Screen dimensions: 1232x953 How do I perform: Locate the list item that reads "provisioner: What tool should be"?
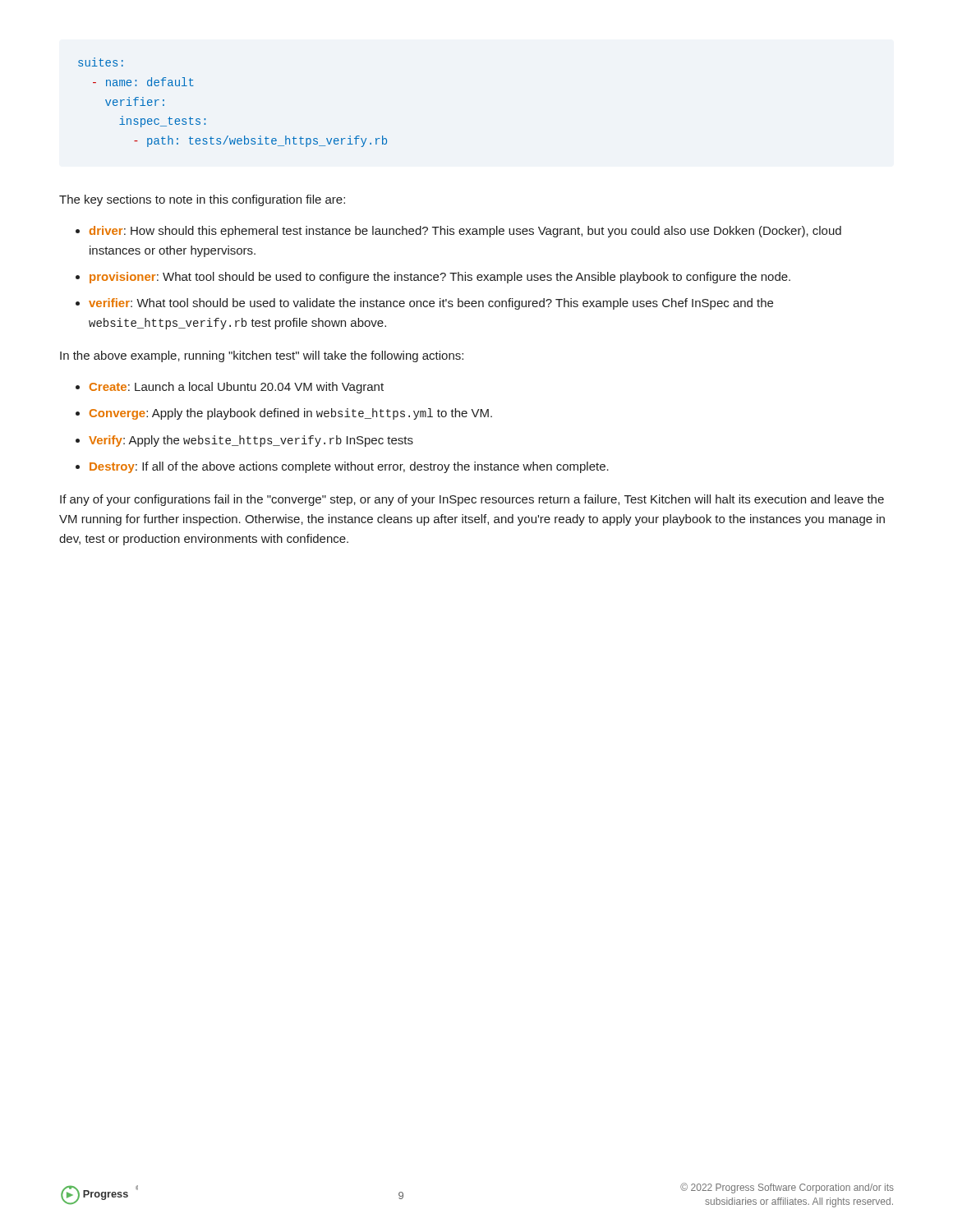[440, 276]
